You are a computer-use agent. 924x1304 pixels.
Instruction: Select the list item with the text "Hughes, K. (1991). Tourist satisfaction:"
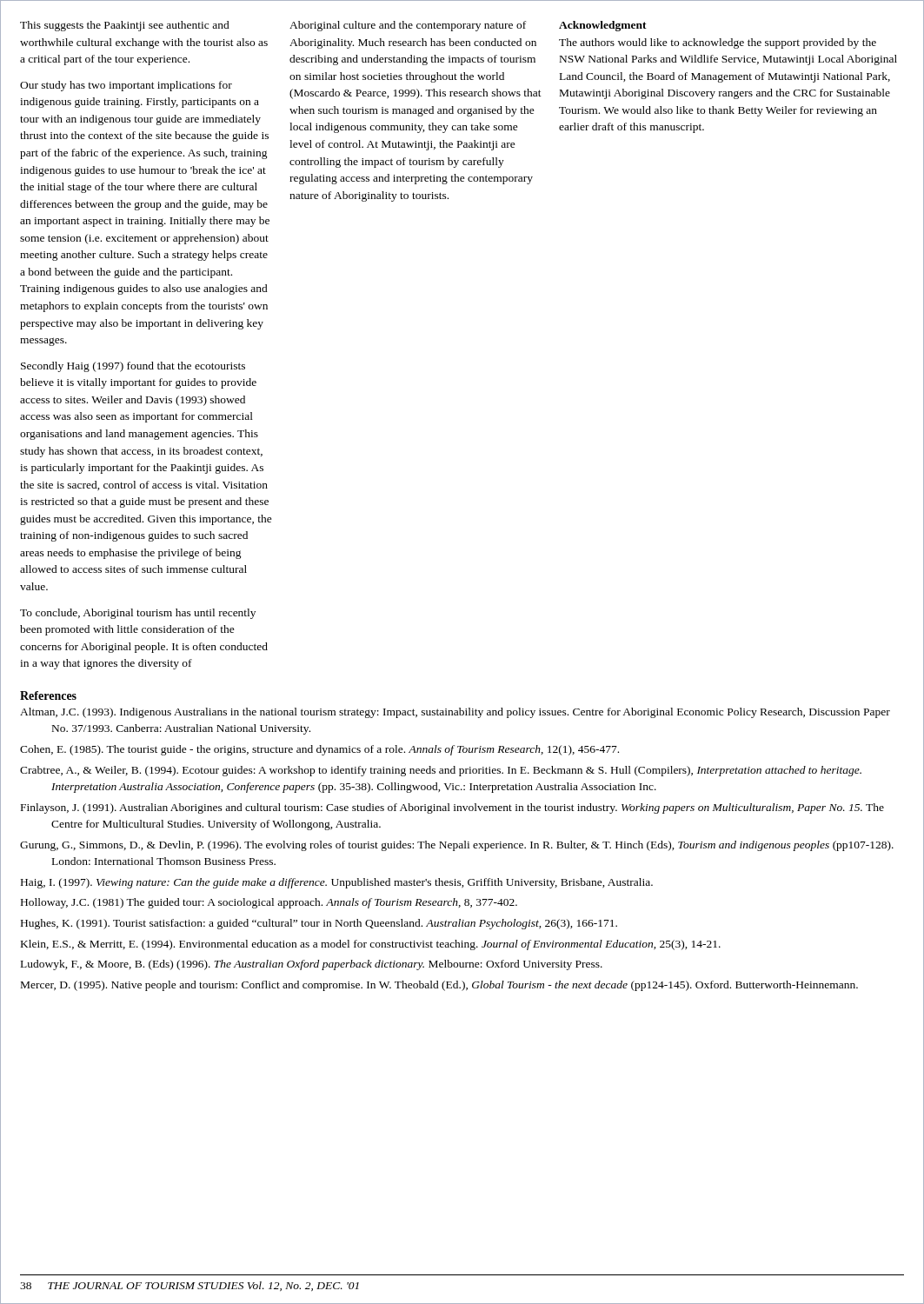point(319,923)
